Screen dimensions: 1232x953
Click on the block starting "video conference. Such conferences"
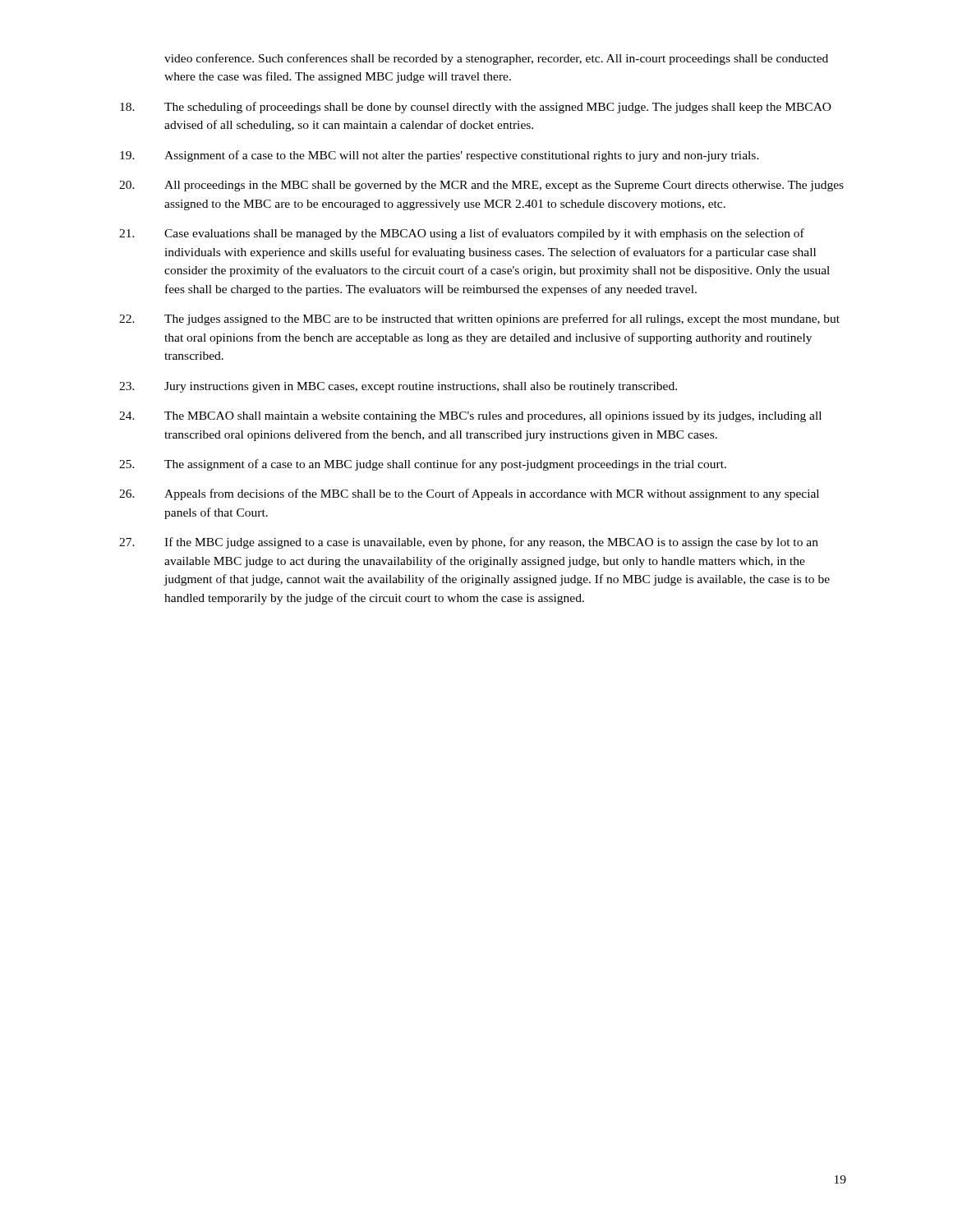(x=496, y=67)
